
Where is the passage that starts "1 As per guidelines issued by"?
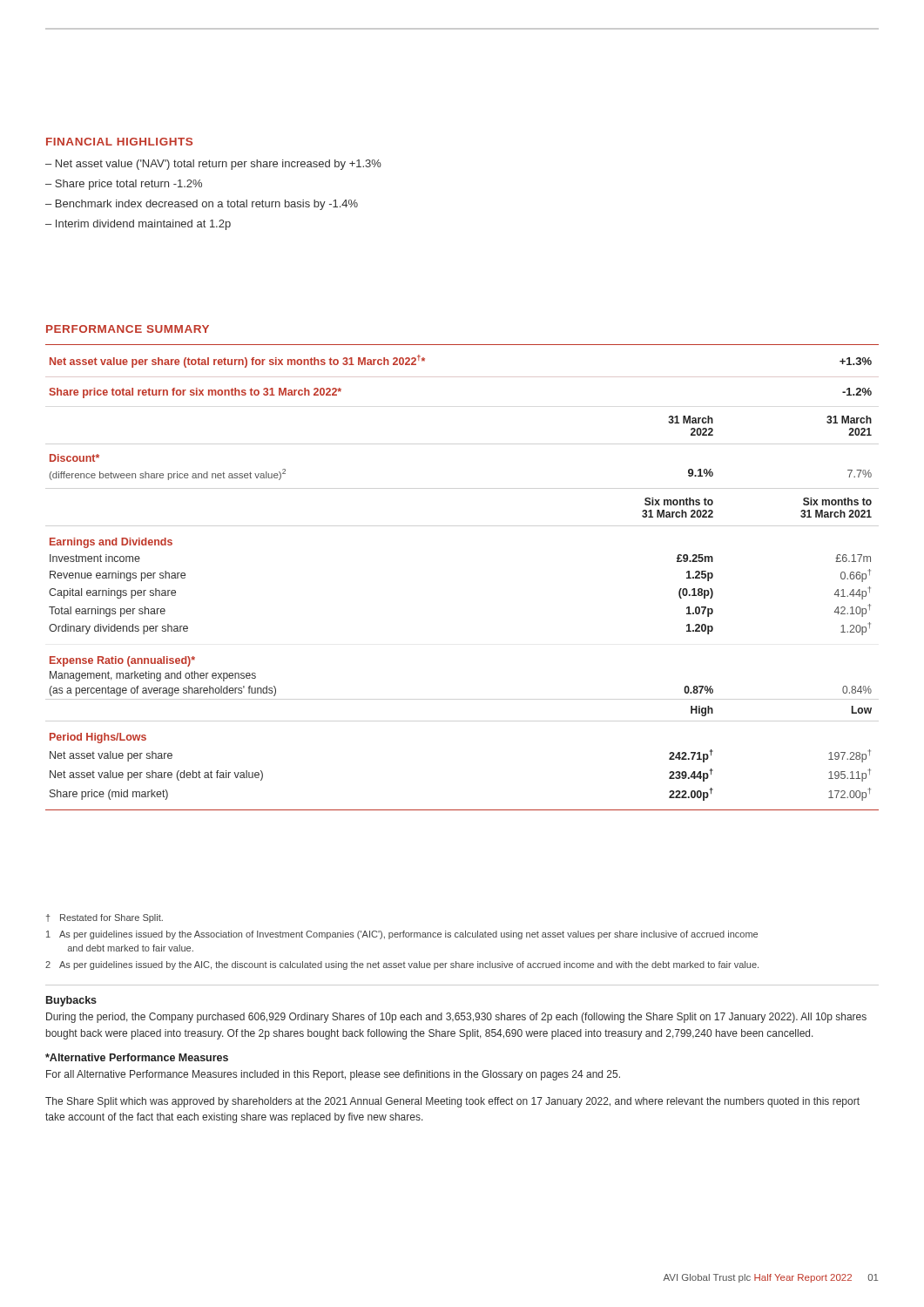(402, 941)
